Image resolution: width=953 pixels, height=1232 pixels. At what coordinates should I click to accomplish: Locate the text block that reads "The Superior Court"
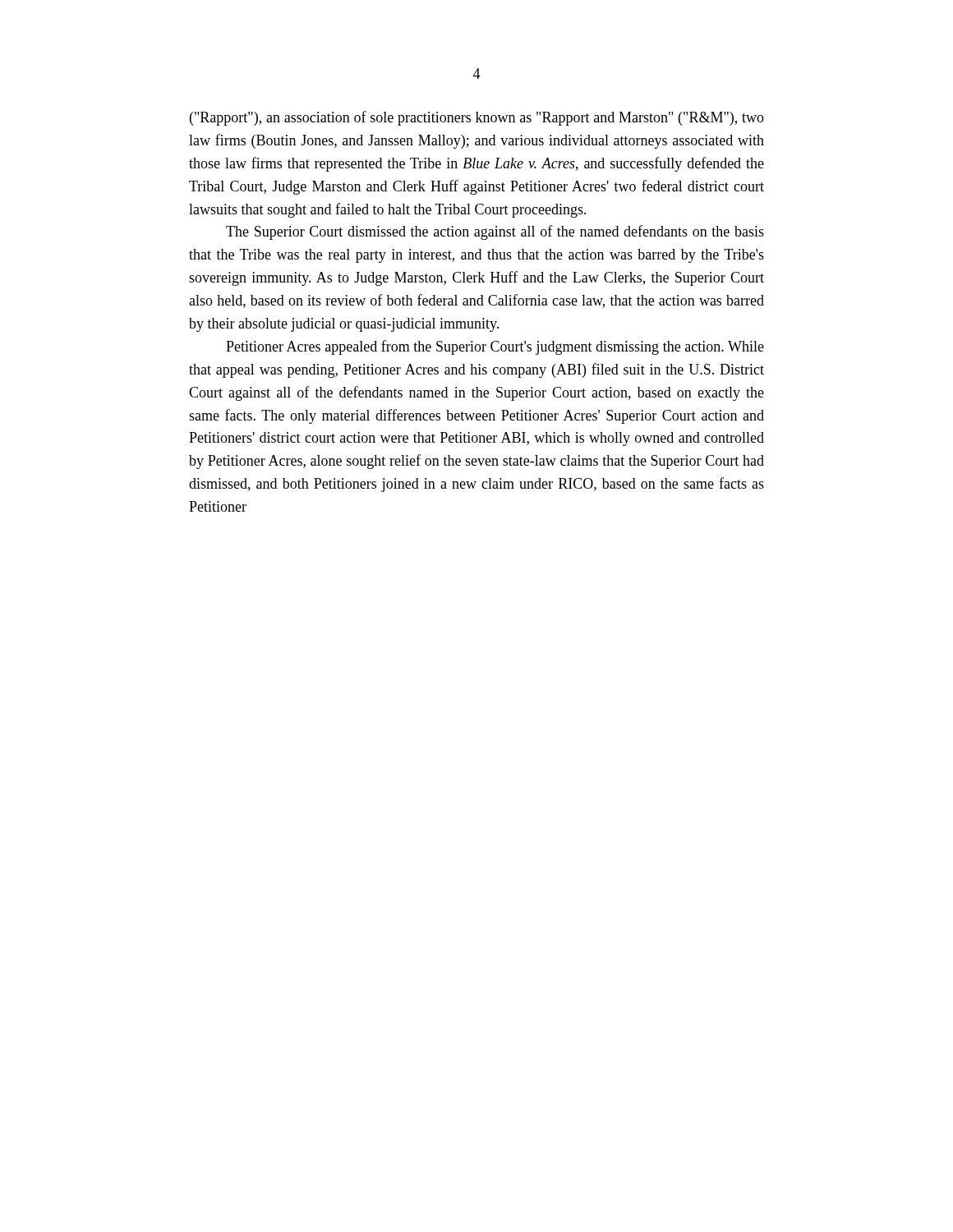click(x=476, y=278)
